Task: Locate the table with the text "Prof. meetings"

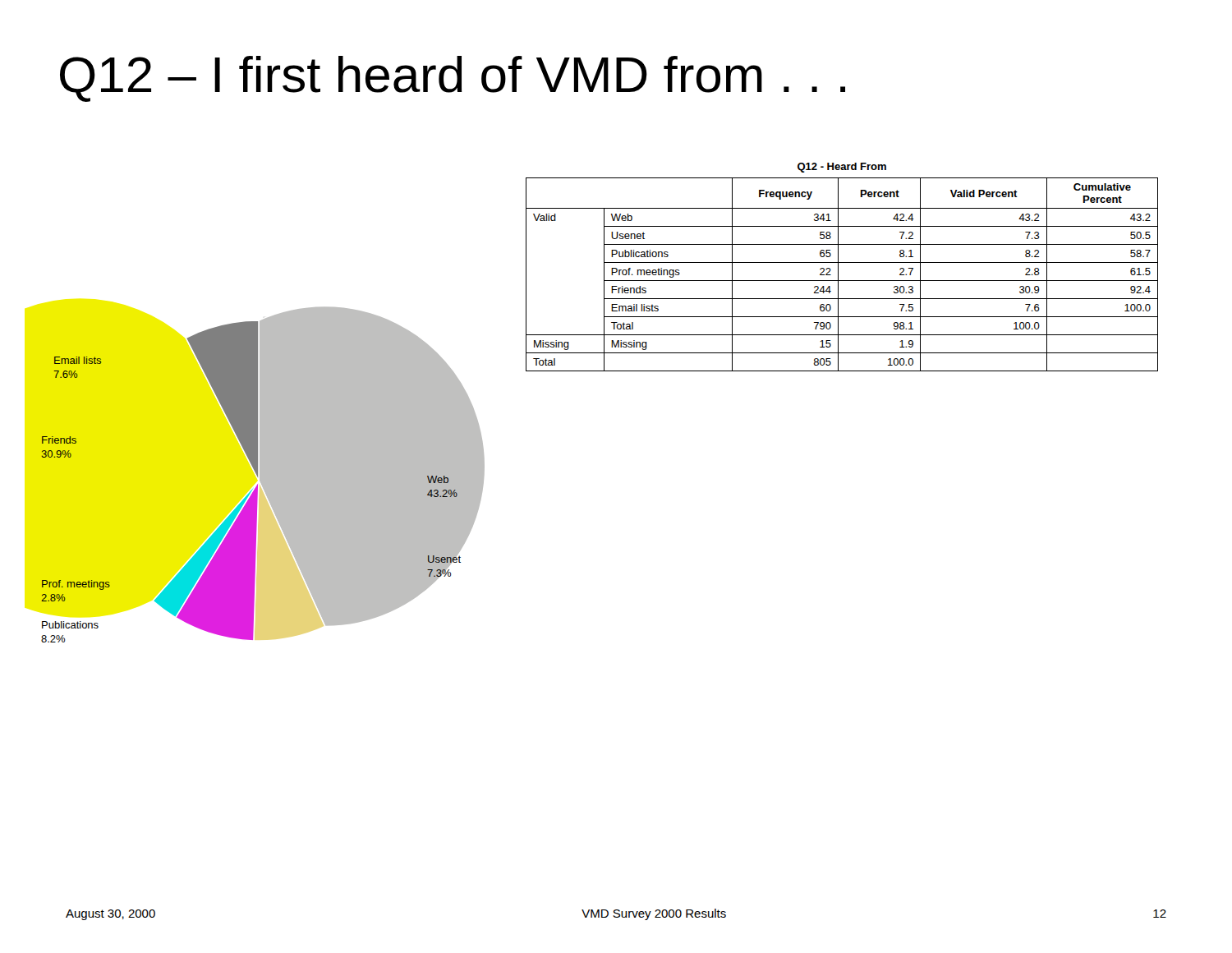Action: pyautogui.click(x=842, y=266)
